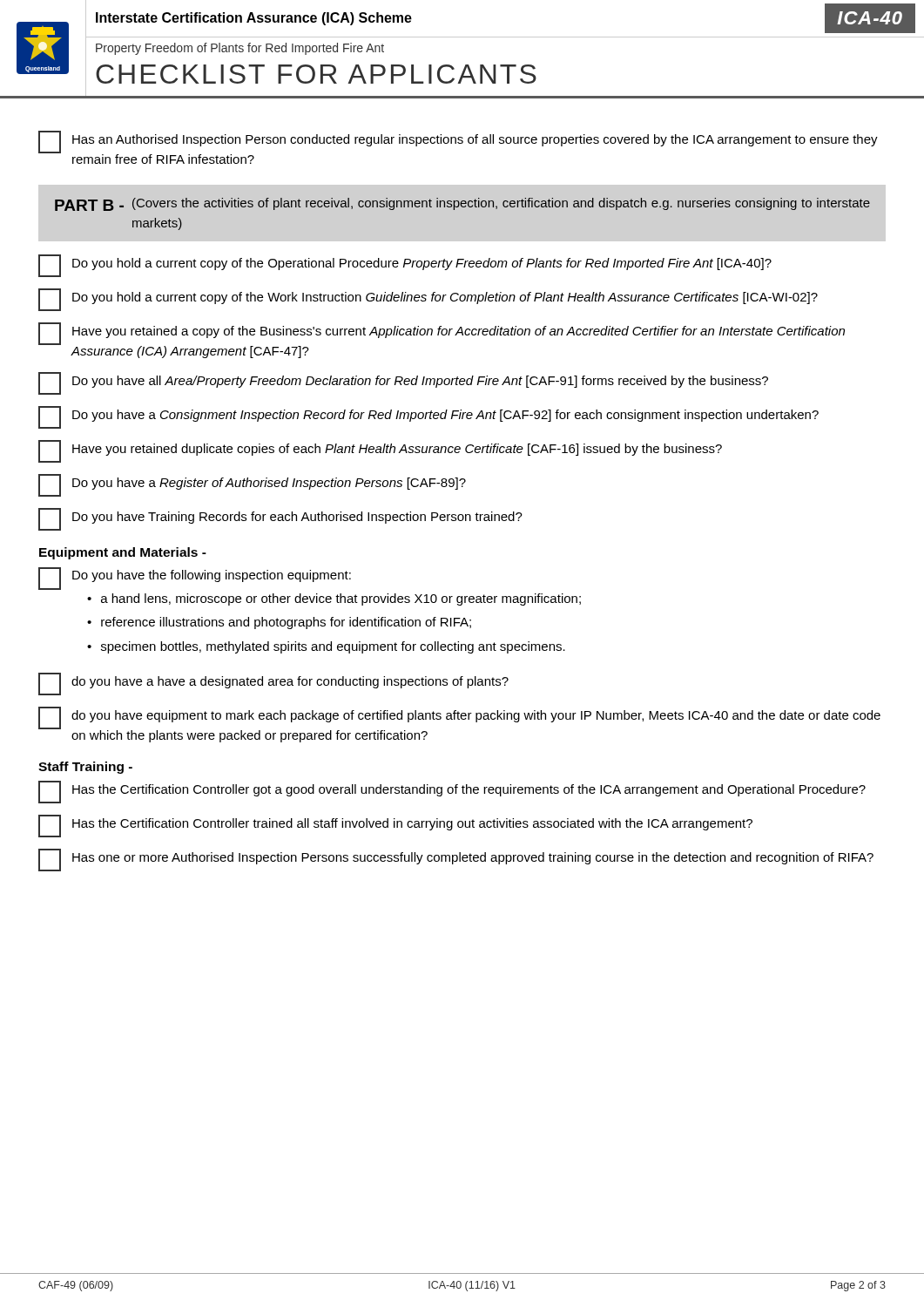Point to the block beginning "do you have a have a designated area"
Screen dimensions: 1307x924
point(462,684)
